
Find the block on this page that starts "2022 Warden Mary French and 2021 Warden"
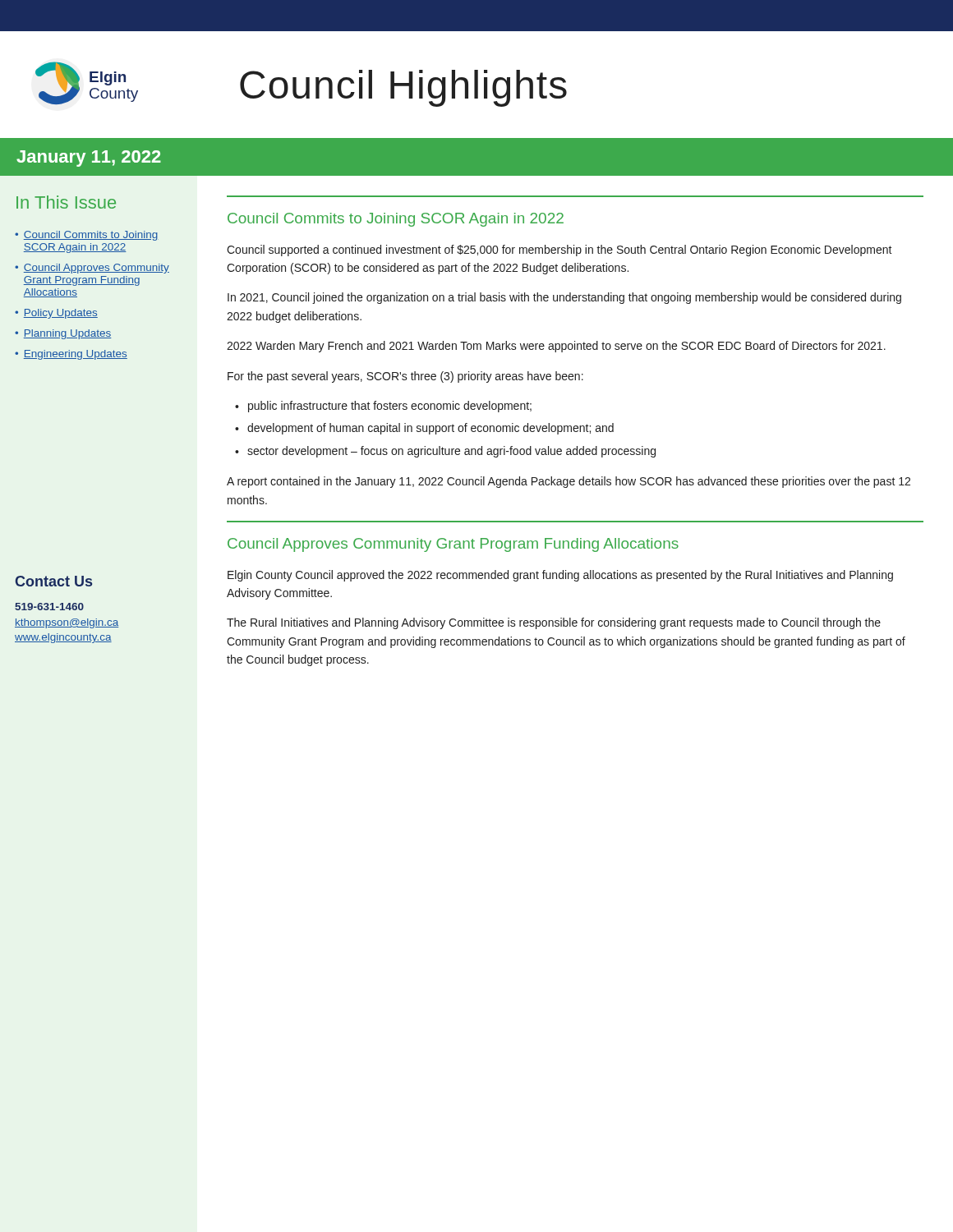point(556,346)
